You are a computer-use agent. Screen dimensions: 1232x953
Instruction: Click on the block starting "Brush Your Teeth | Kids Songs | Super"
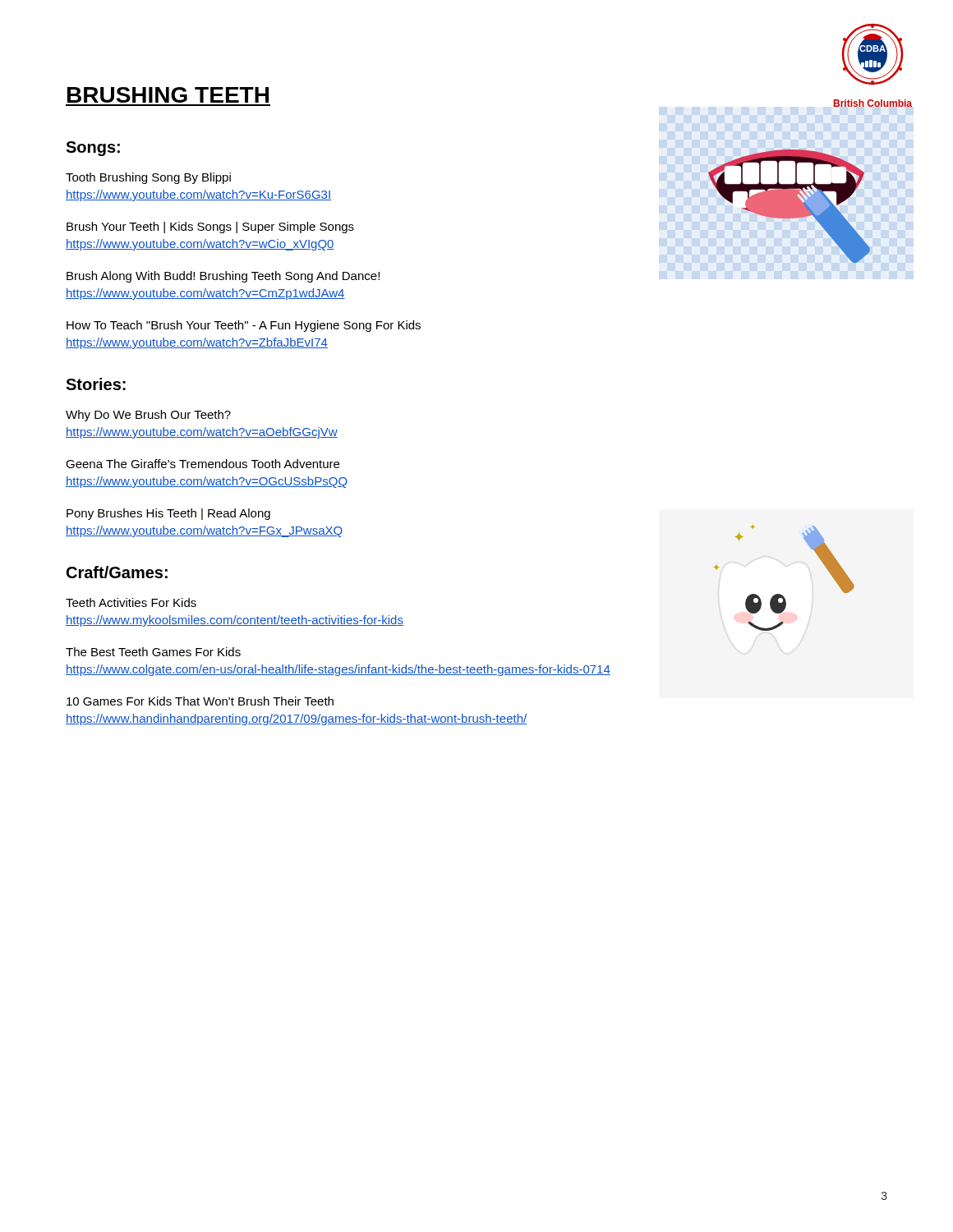[x=210, y=235]
